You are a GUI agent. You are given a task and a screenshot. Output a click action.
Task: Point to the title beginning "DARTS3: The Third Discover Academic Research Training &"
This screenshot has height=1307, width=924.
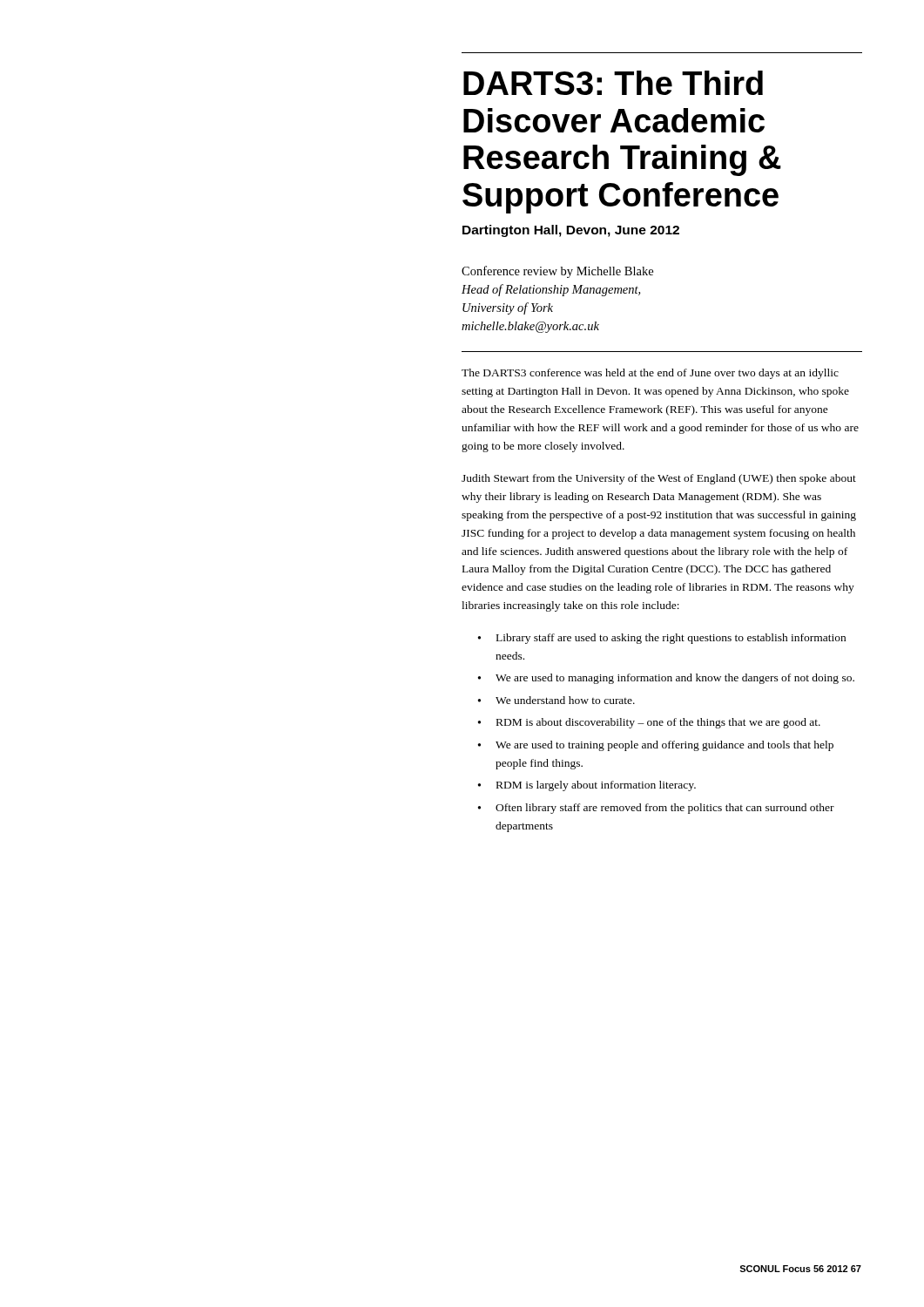coord(662,140)
